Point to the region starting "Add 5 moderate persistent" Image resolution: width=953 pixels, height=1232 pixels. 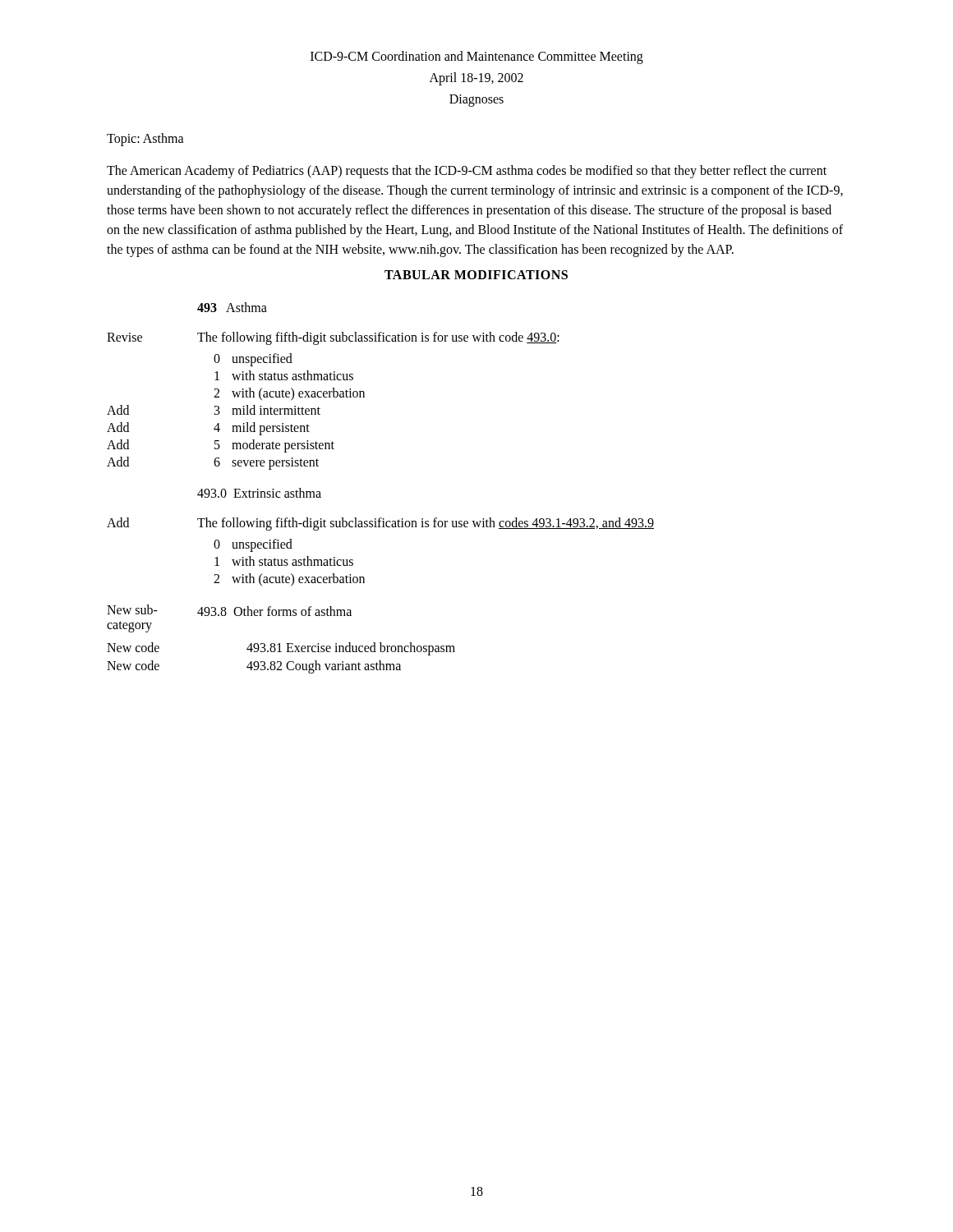(x=221, y=446)
